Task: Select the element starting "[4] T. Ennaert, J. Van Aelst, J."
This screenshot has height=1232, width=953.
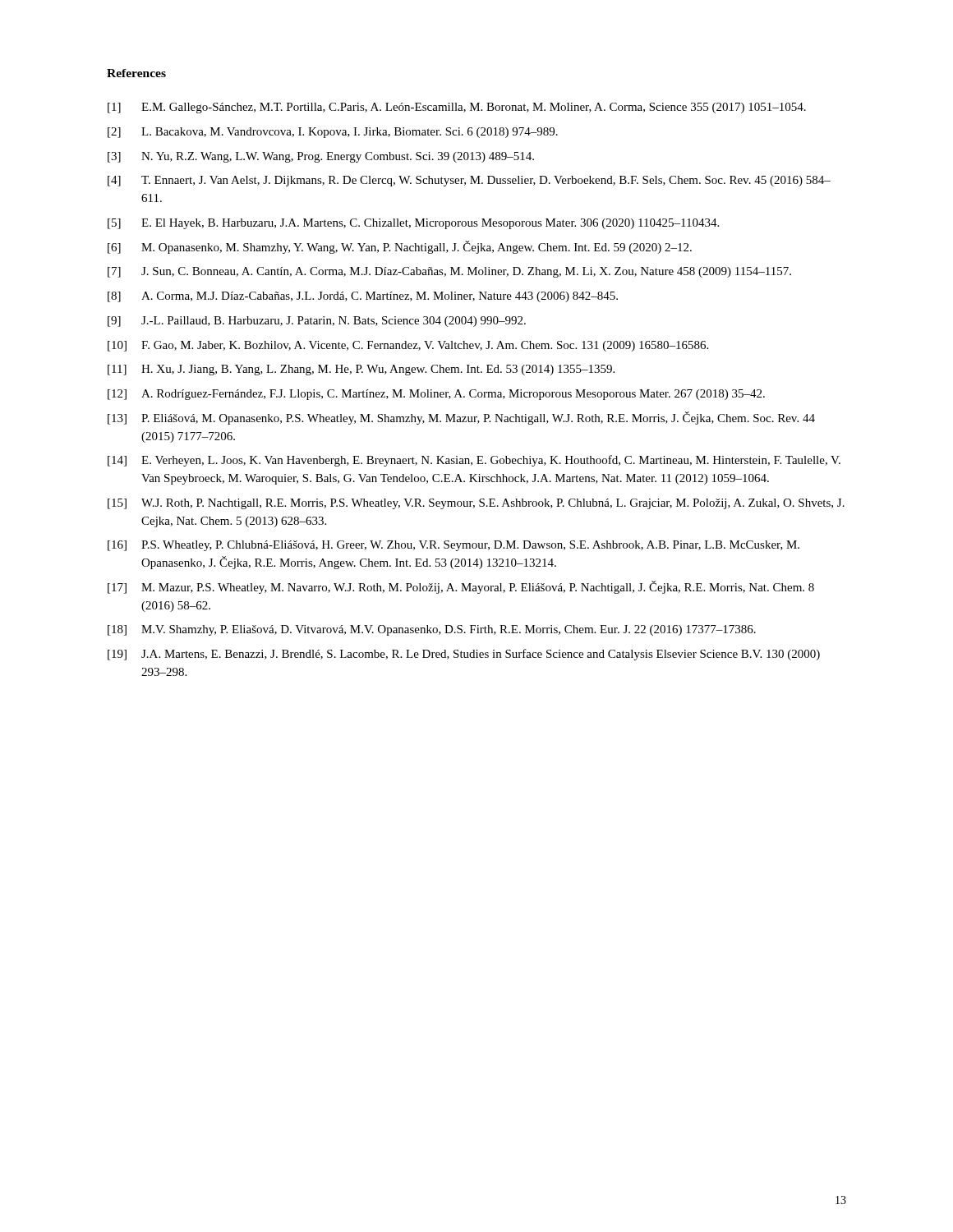Action: coord(476,190)
